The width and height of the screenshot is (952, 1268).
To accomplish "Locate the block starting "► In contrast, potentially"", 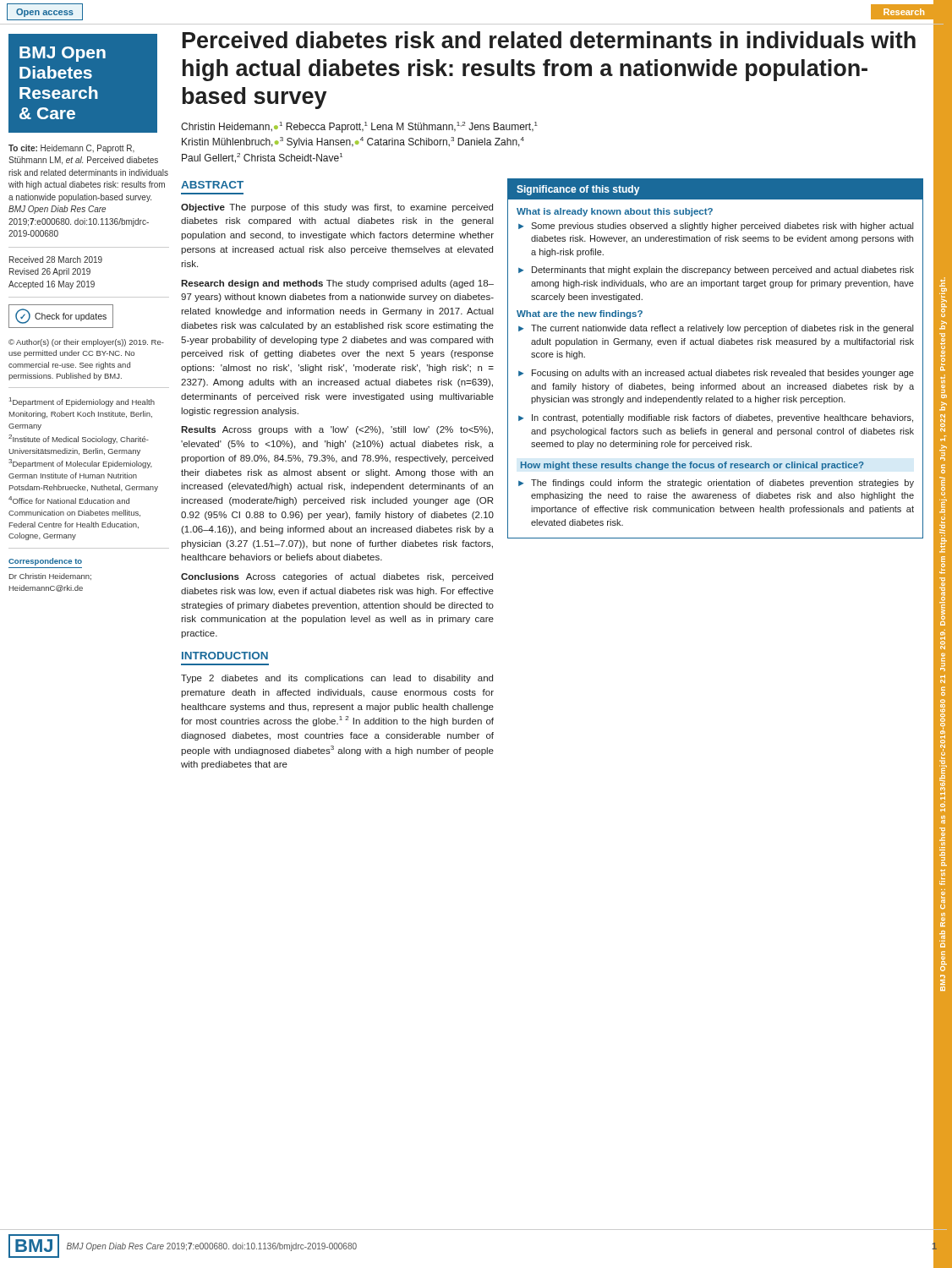I will pos(715,431).
